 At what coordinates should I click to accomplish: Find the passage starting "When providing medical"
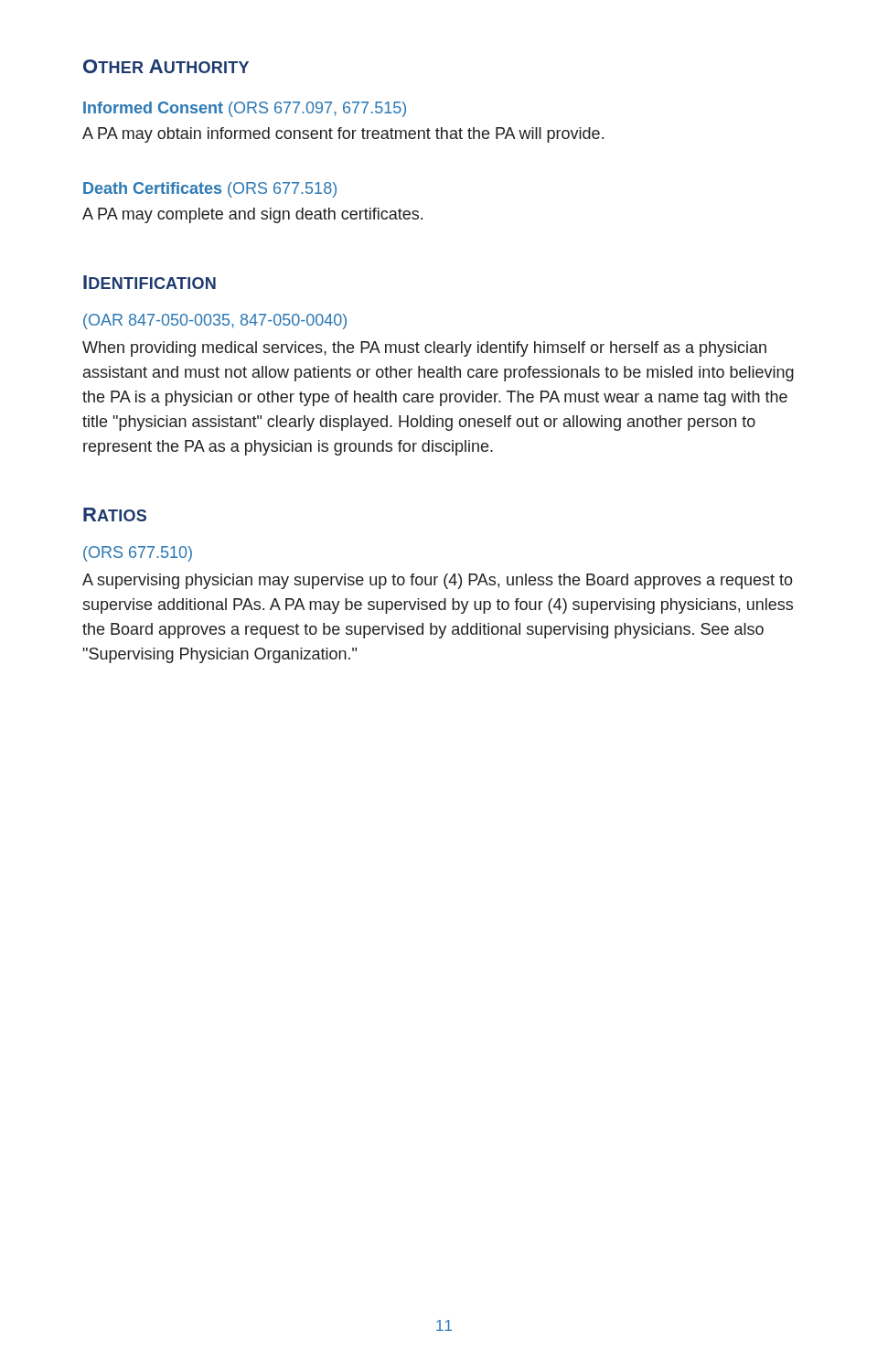point(444,397)
